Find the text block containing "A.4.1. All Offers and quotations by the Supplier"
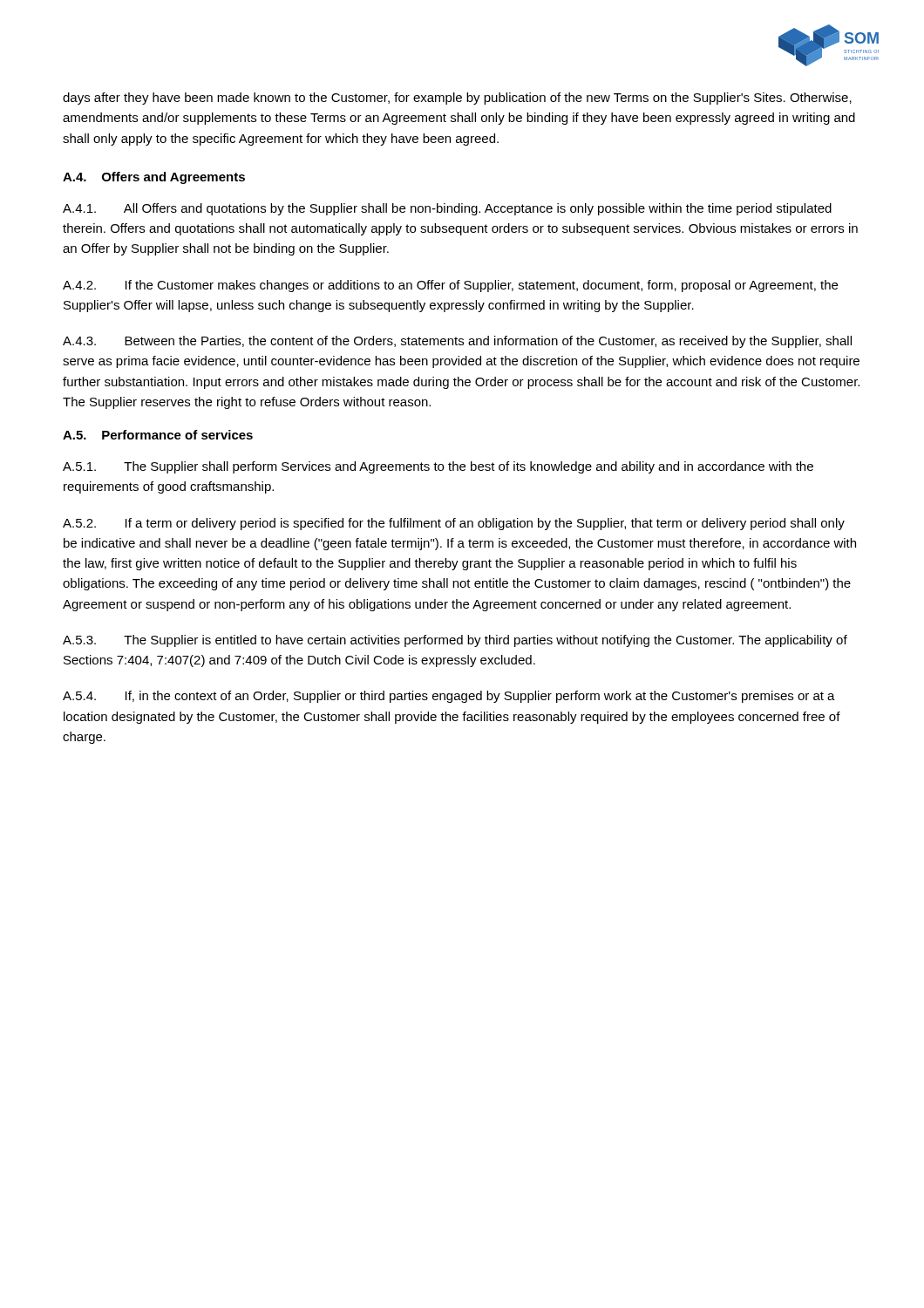This screenshot has height=1308, width=924. click(x=461, y=227)
